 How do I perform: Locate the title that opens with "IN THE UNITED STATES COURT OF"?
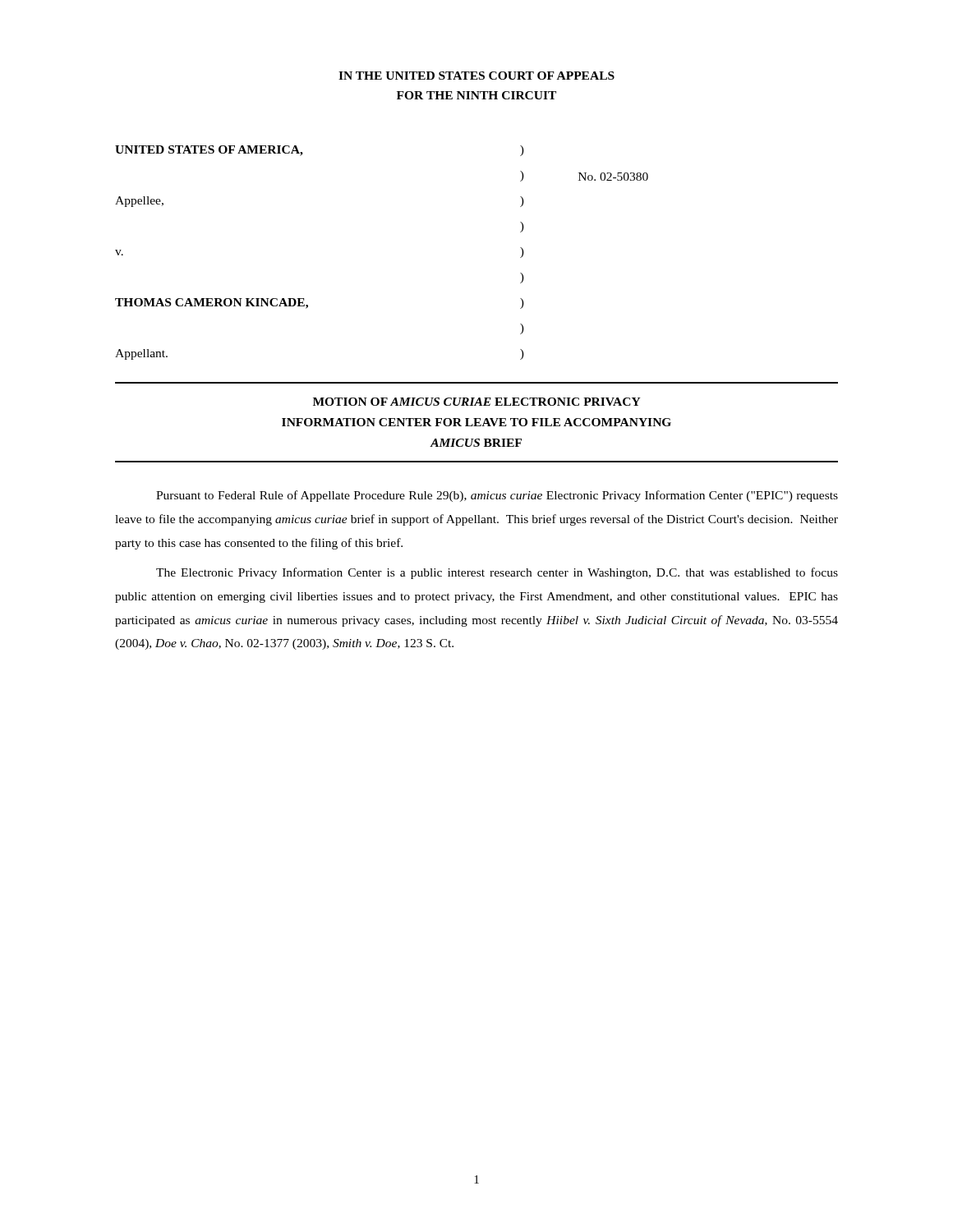476,85
